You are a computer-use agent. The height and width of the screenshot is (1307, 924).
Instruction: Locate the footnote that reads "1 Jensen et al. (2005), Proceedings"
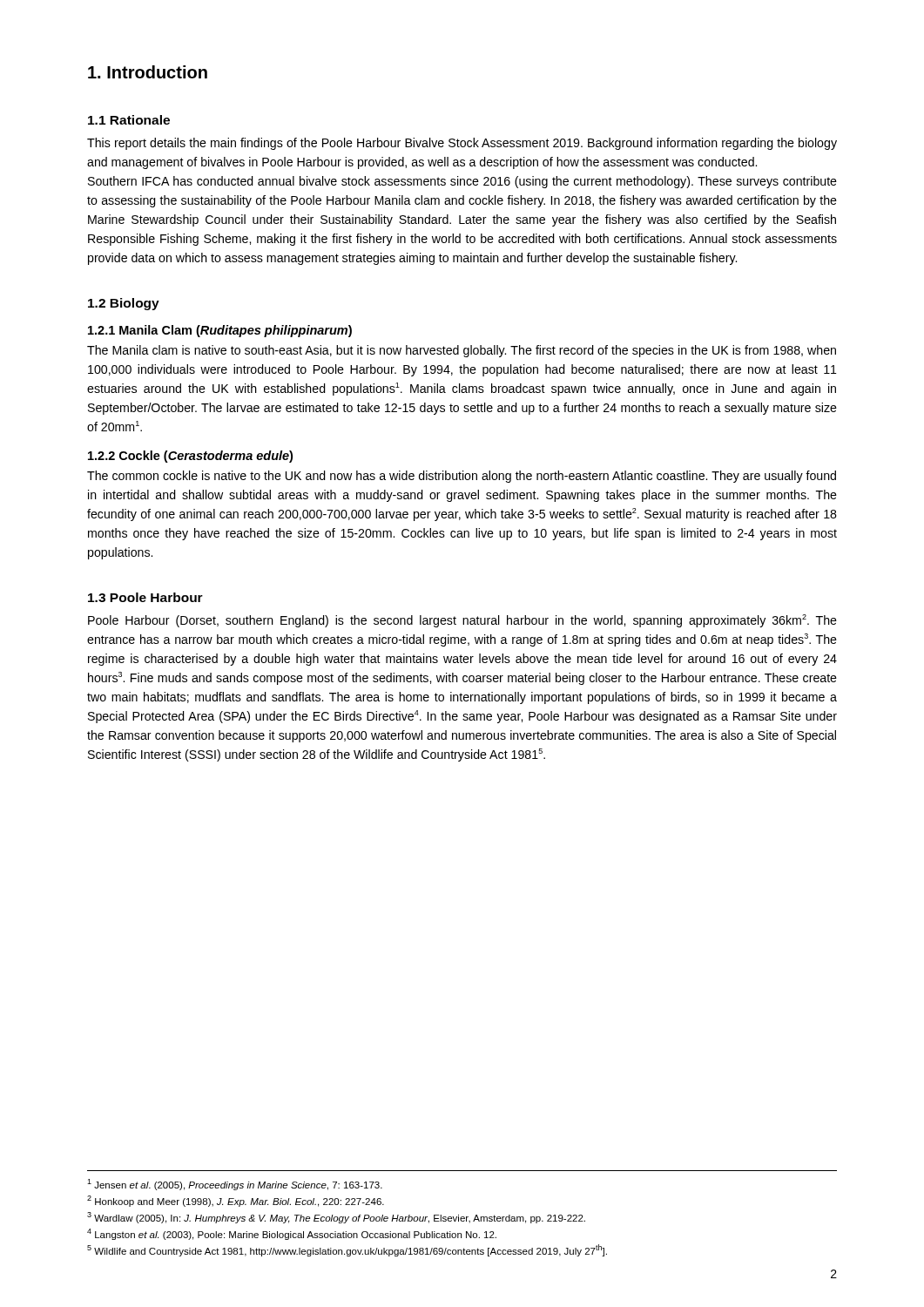[x=235, y=1185]
